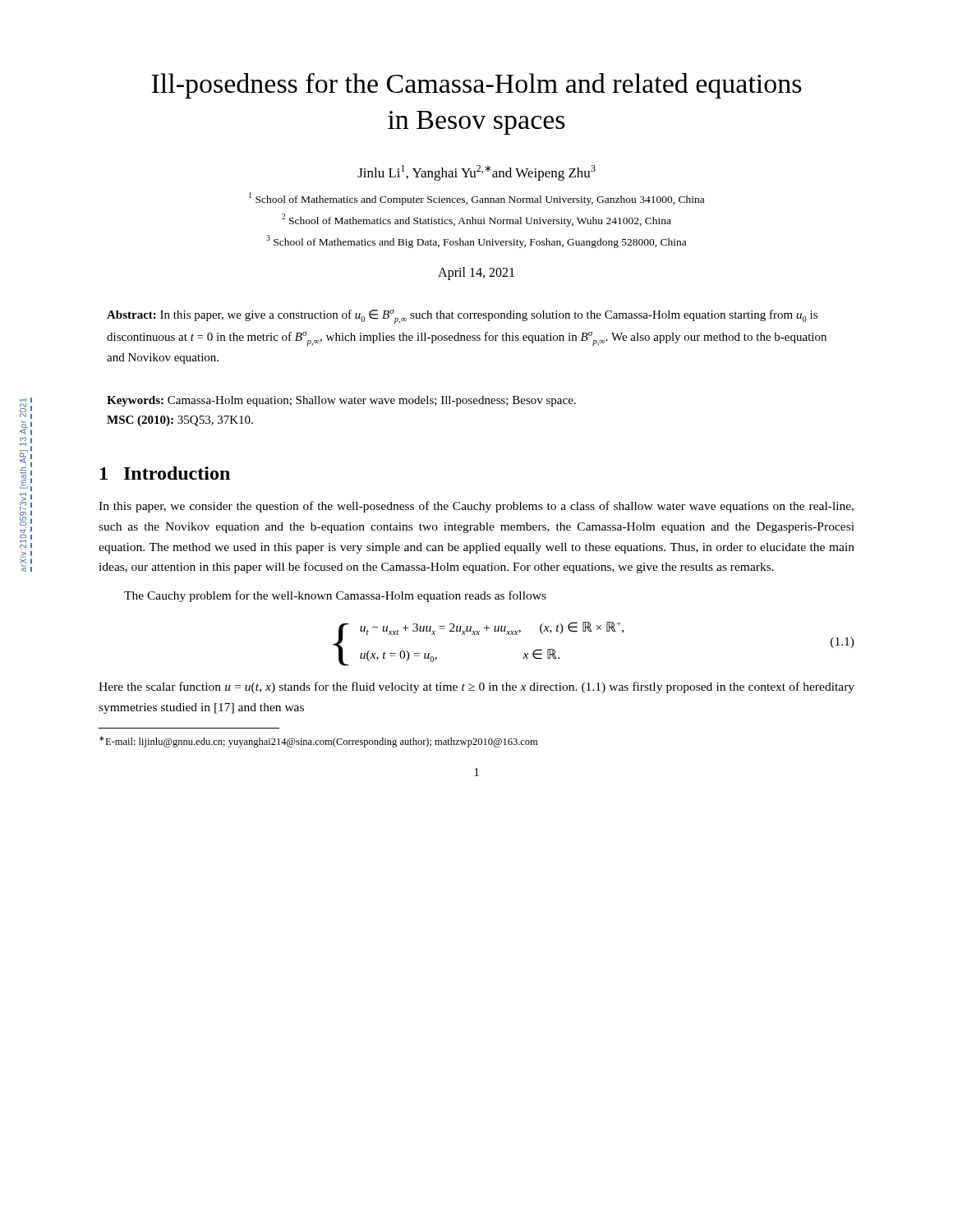Locate the text "April 14, 2021"
The height and width of the screenshot is (1232, 953).
[476, 273]
